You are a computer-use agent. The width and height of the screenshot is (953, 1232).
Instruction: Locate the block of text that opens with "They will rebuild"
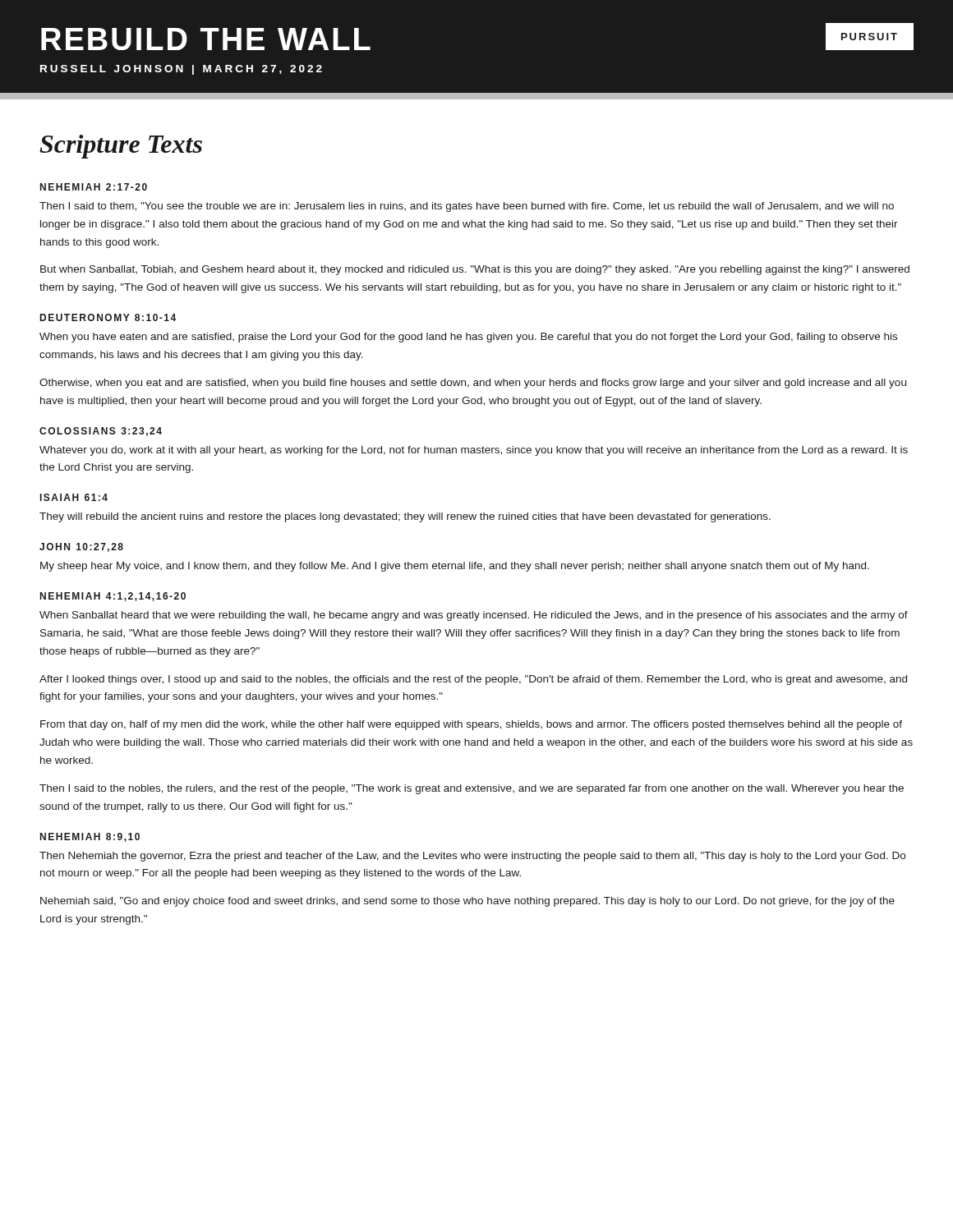[405, 516]
